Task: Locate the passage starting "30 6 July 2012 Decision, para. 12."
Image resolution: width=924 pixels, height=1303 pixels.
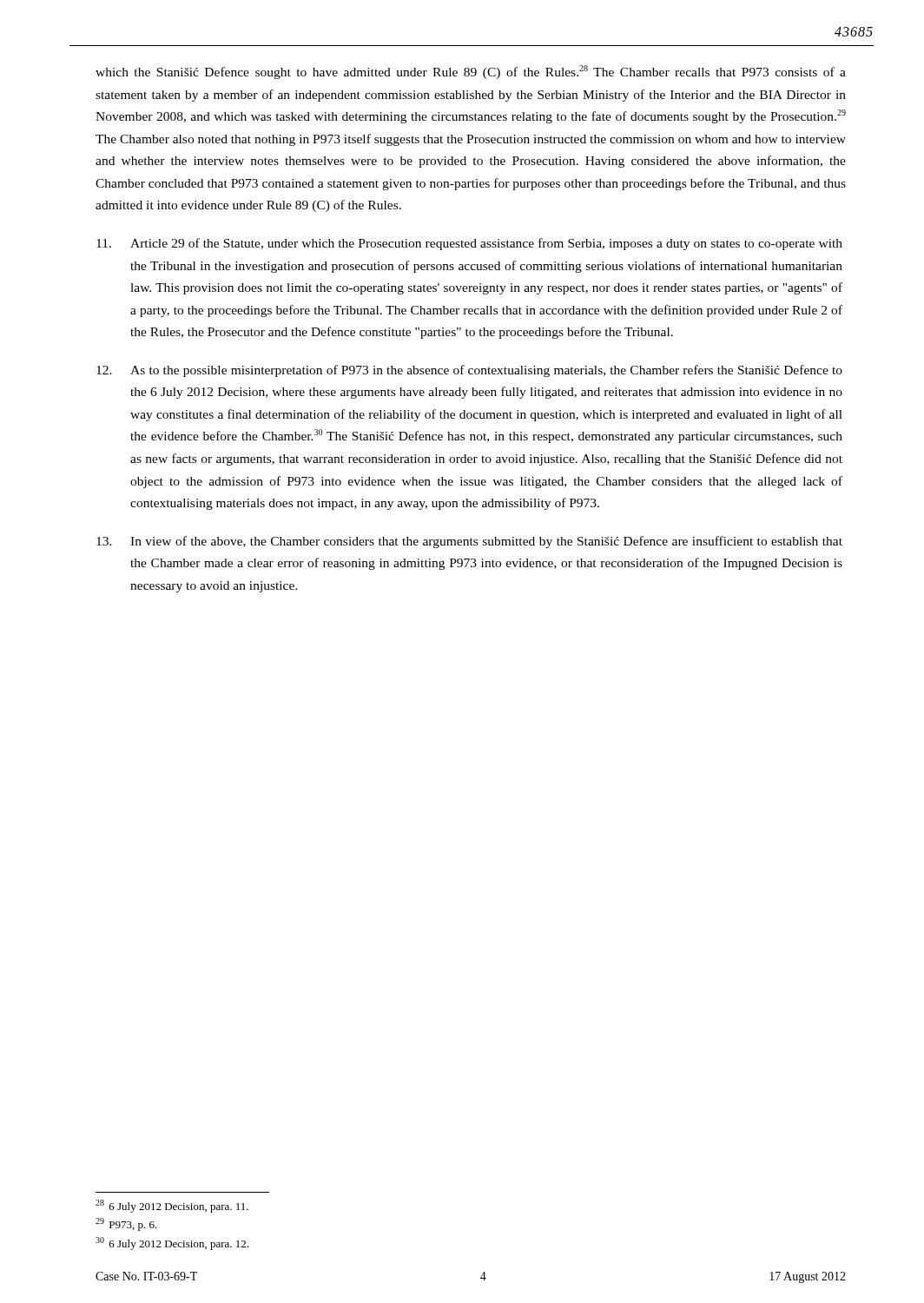Action: click(x=172, y=1243)
